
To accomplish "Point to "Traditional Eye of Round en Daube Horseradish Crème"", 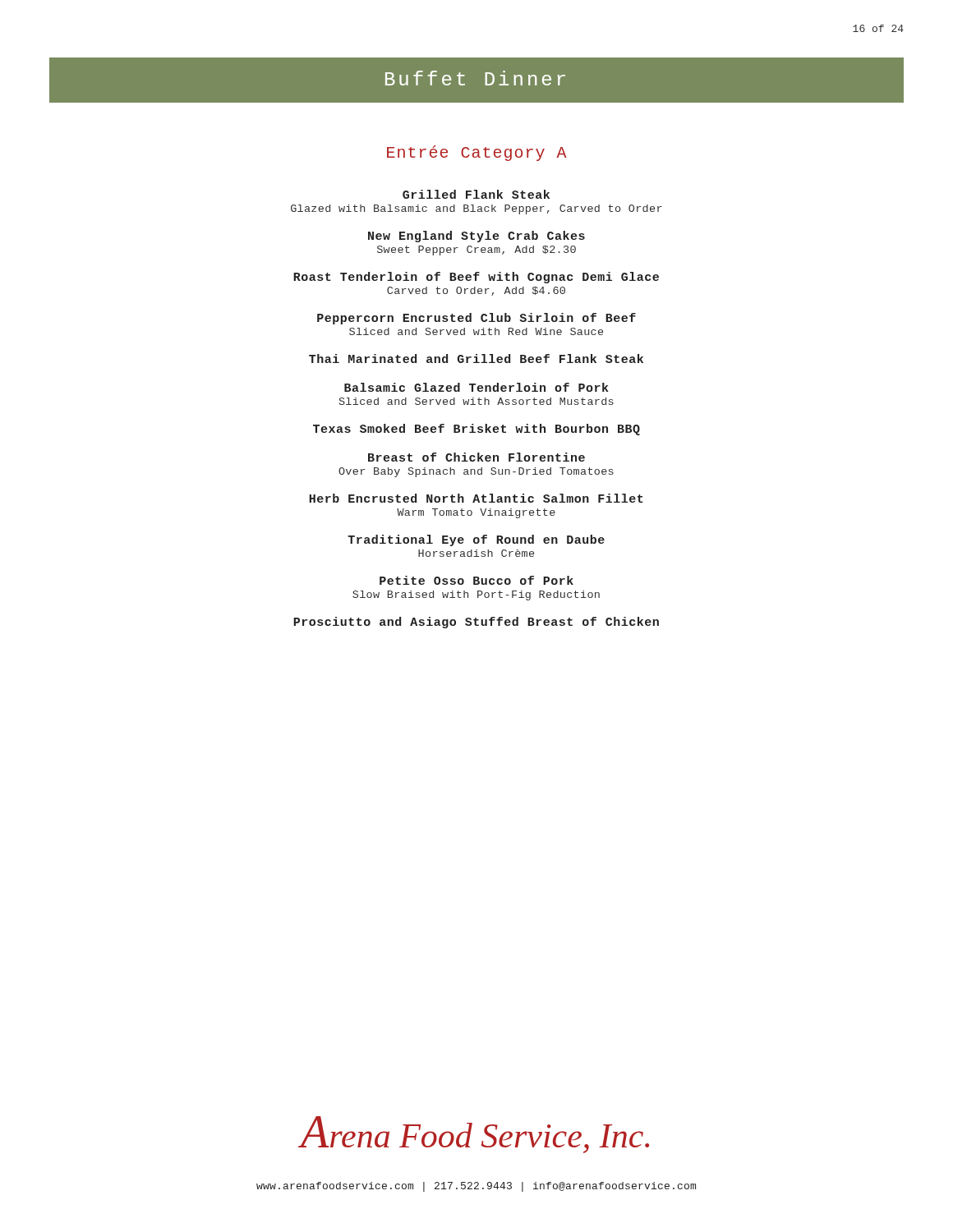I will coord(476,547).
